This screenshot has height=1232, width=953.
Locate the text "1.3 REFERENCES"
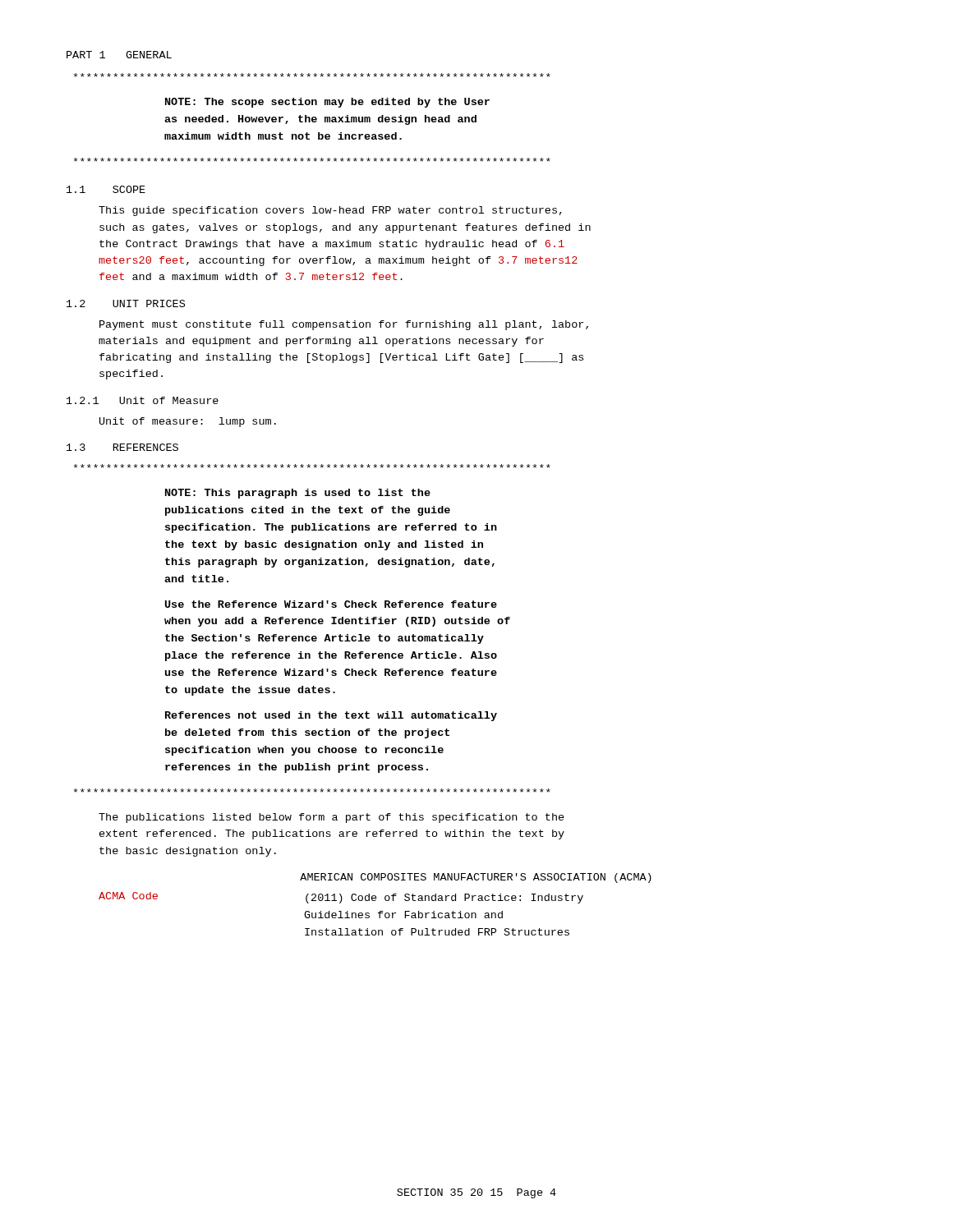pyautogui.click(x=122, y=448)
